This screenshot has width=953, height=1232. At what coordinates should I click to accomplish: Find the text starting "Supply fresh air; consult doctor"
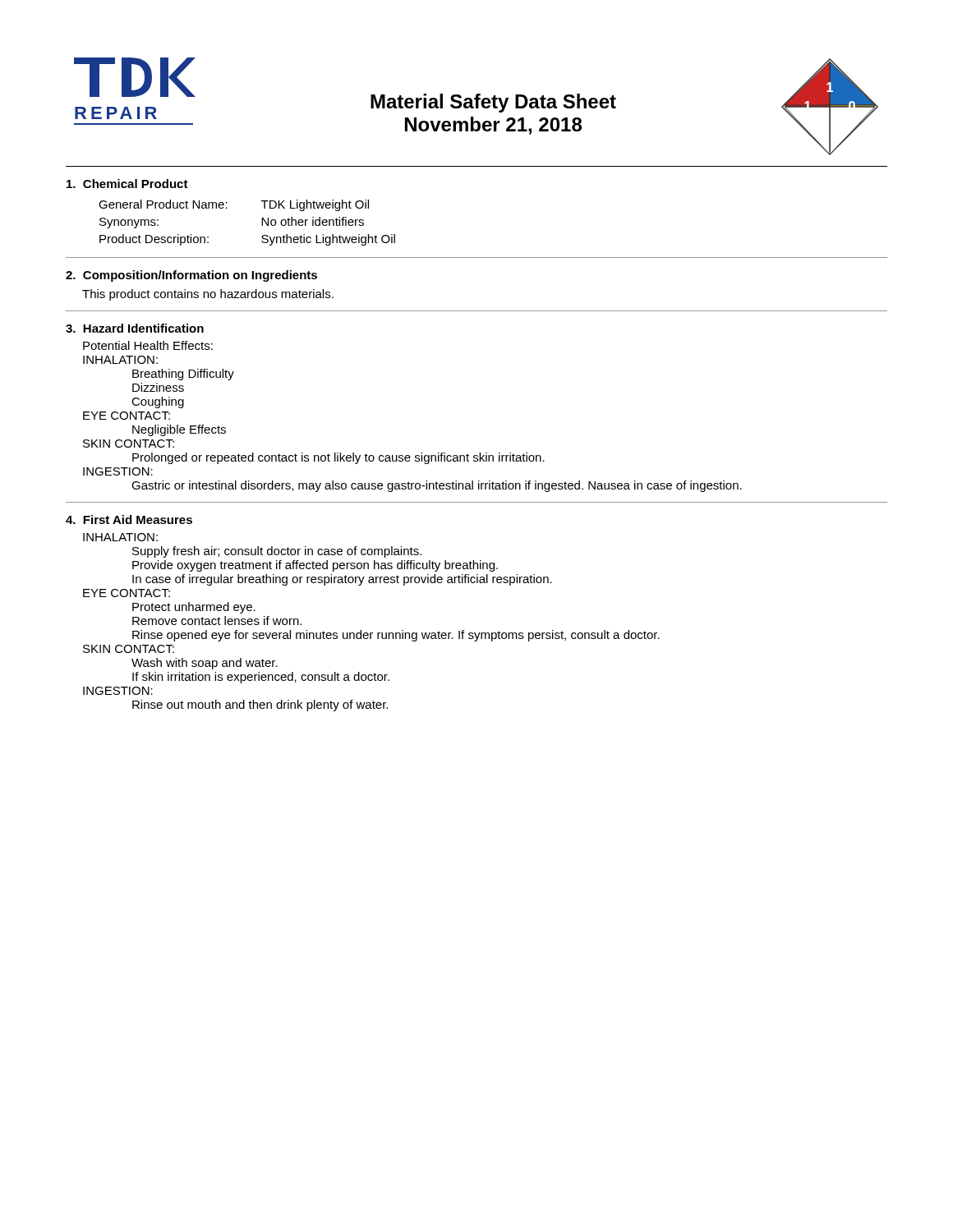[277, 551]
